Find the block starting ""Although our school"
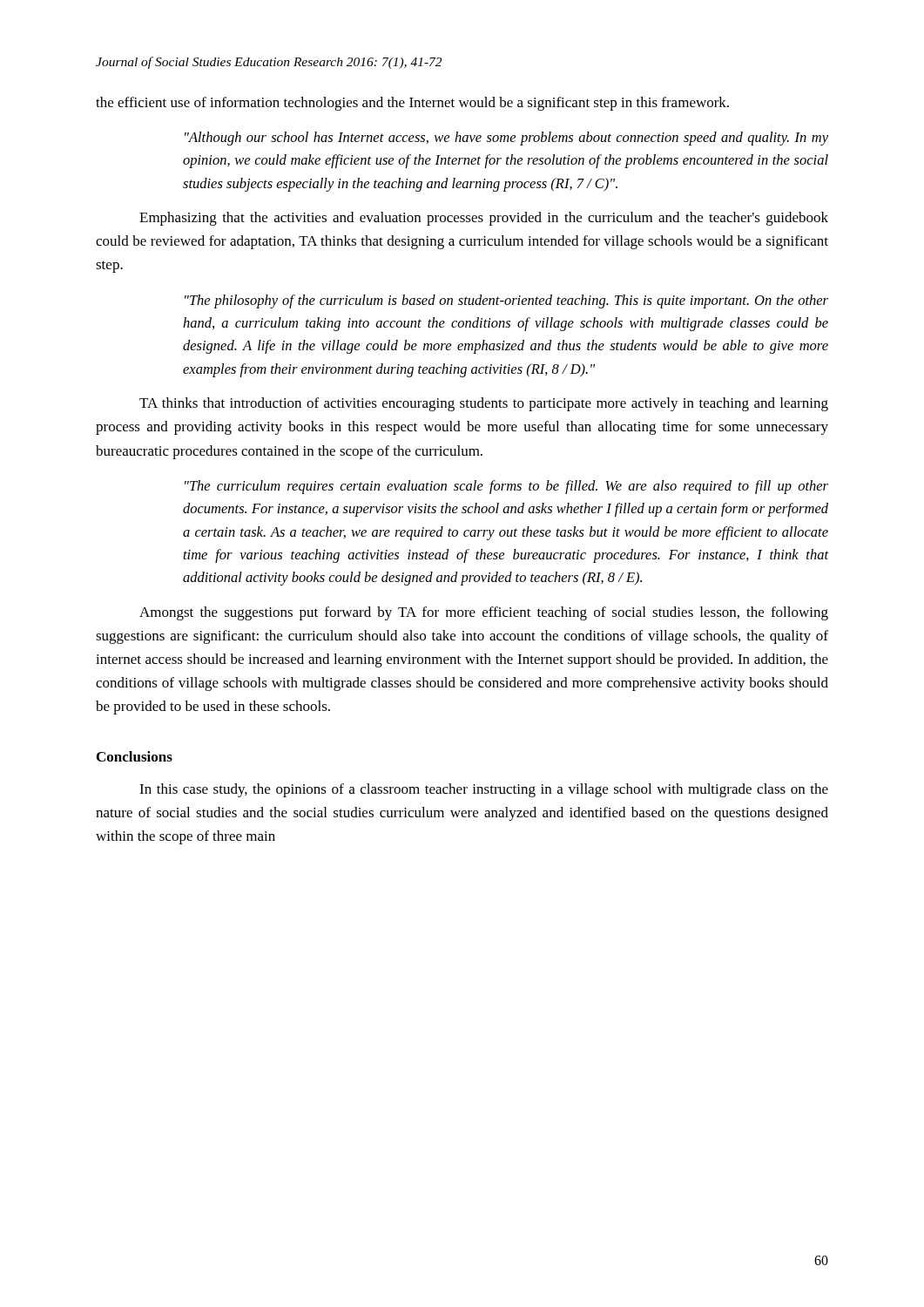 coord(506,160)
